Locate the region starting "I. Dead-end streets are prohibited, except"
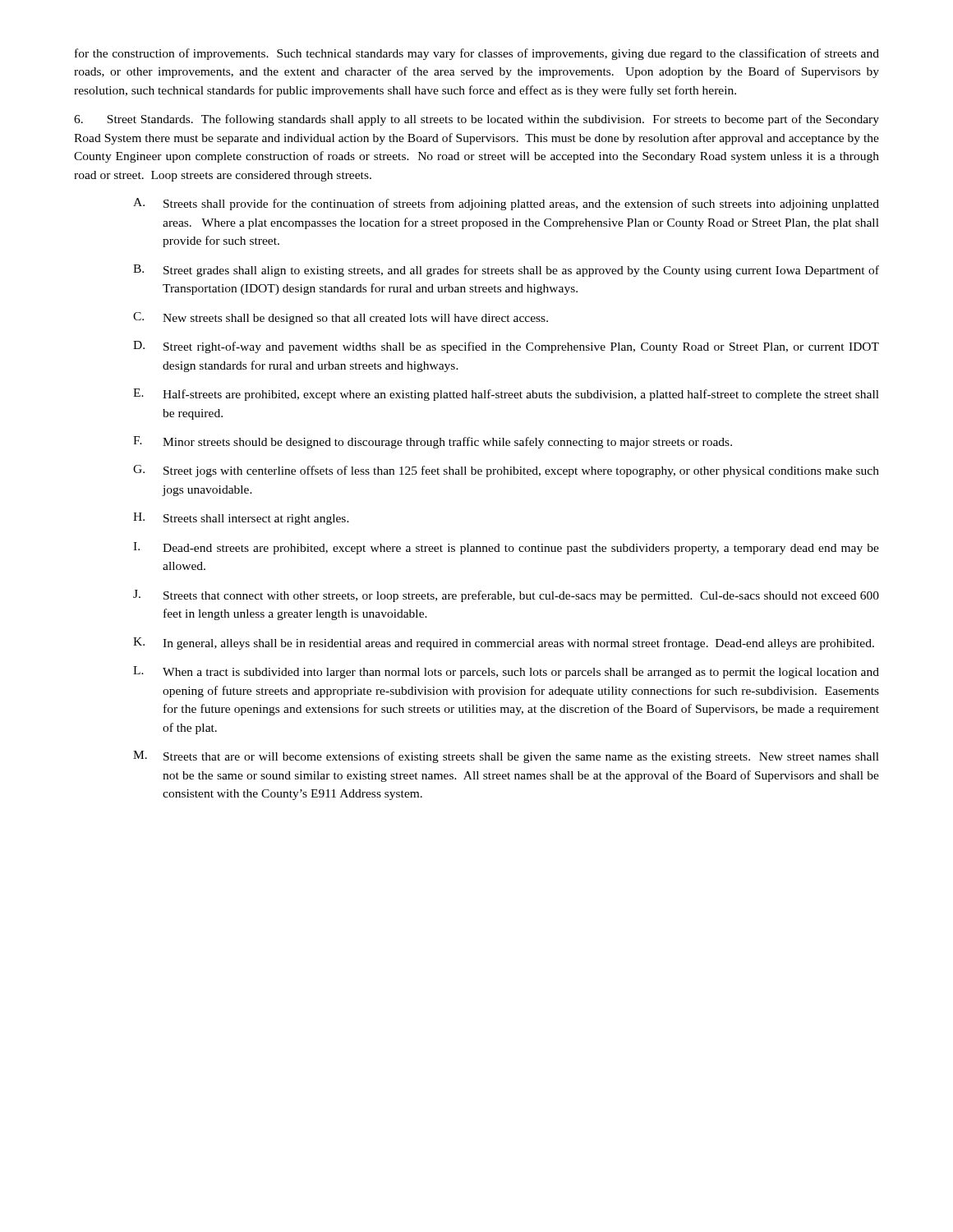 [506, 557]
